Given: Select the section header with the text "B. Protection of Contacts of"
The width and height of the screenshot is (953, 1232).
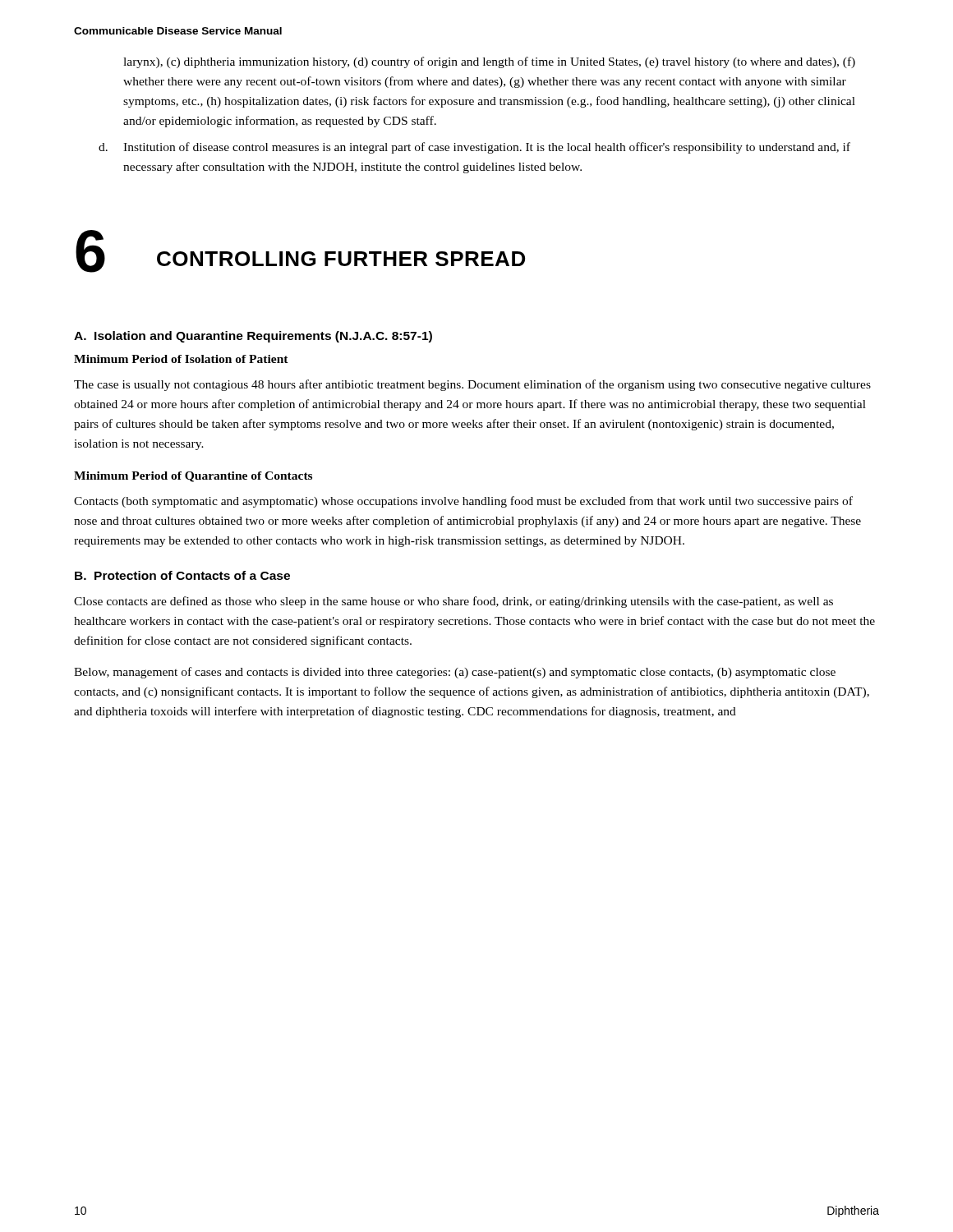Looking at the screenshot, I should tap(182, 576).
